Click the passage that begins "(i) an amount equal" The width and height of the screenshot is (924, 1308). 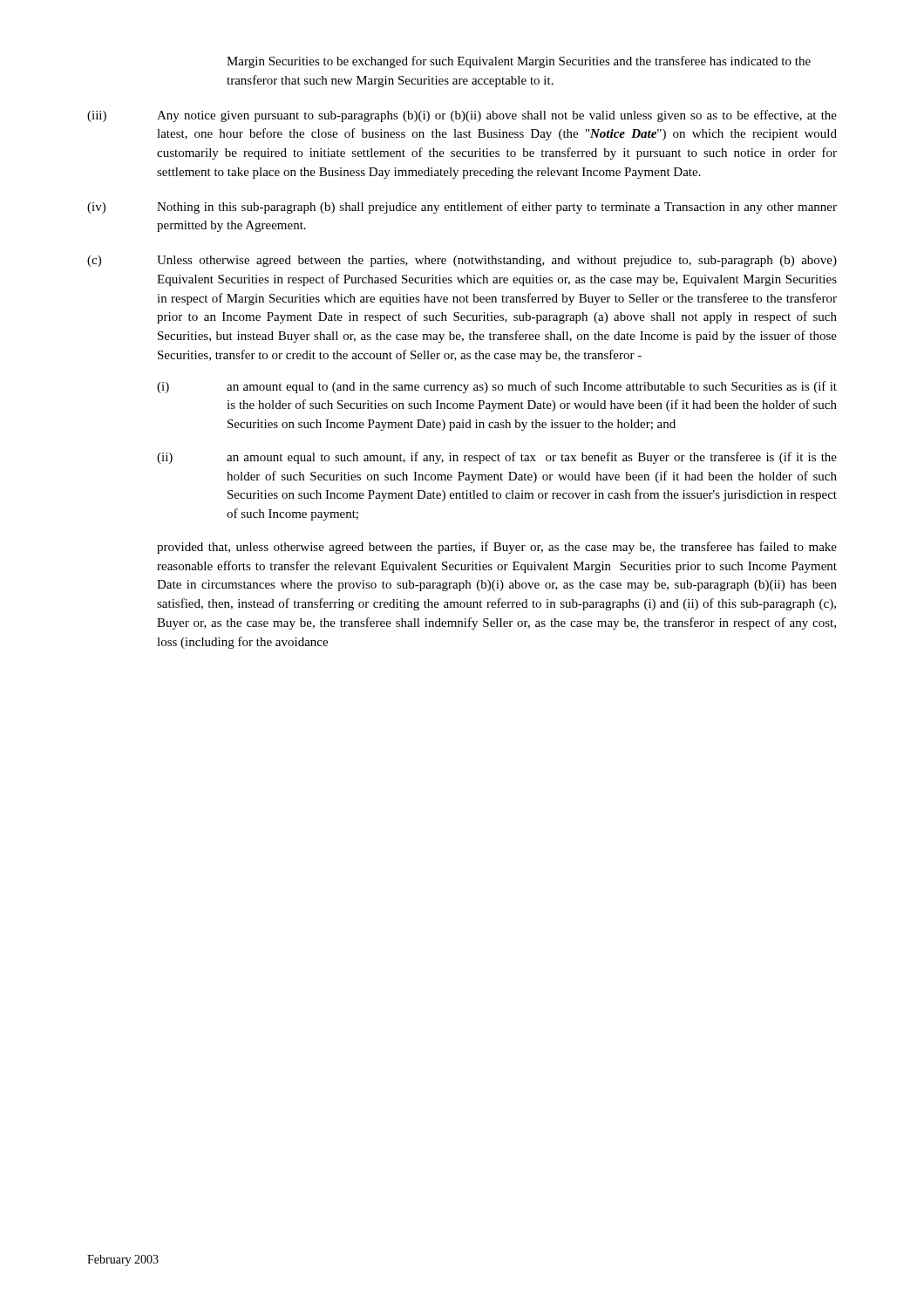(497, 406)
